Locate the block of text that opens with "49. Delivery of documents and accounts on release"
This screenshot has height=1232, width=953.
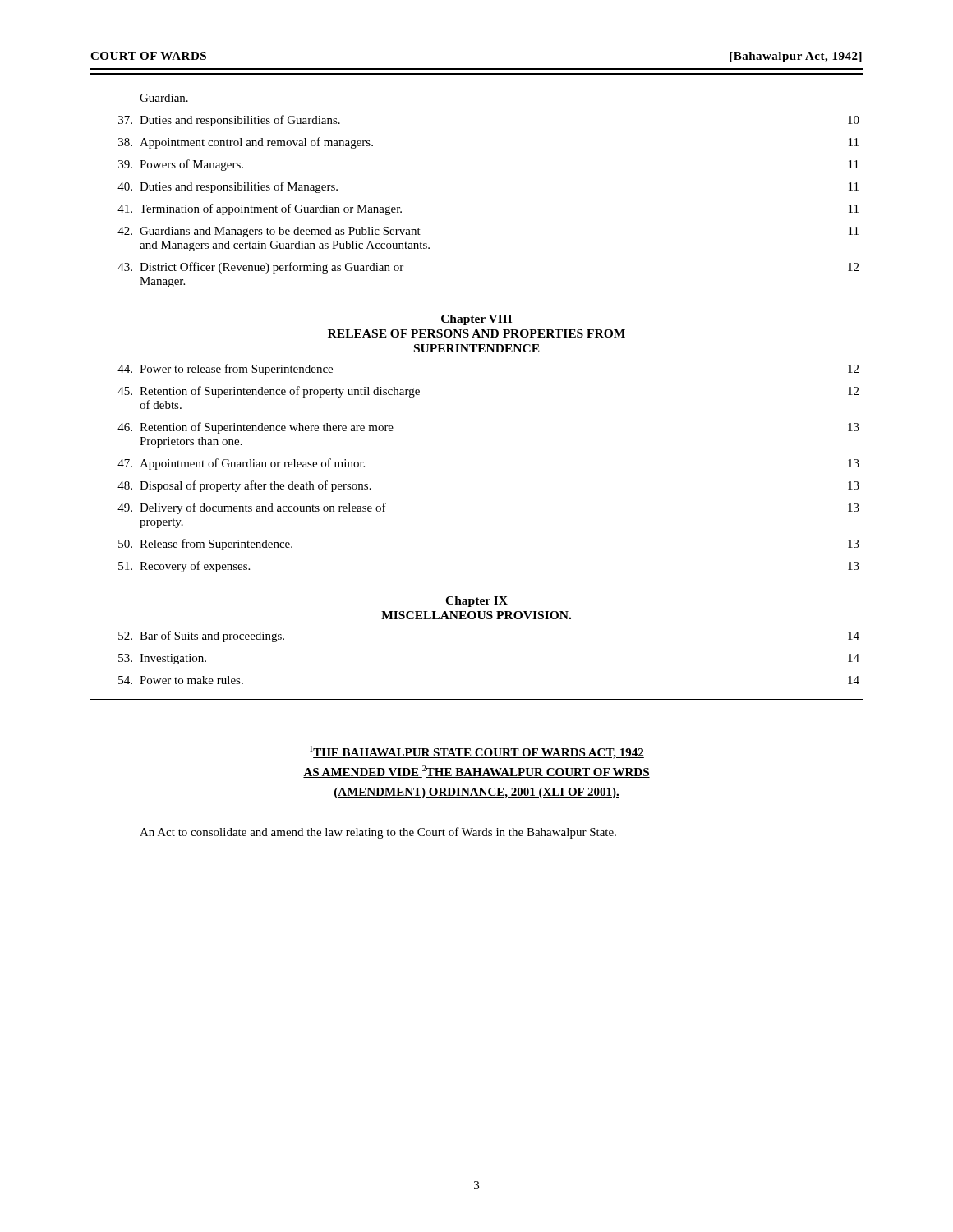click(x=249, y=508)
